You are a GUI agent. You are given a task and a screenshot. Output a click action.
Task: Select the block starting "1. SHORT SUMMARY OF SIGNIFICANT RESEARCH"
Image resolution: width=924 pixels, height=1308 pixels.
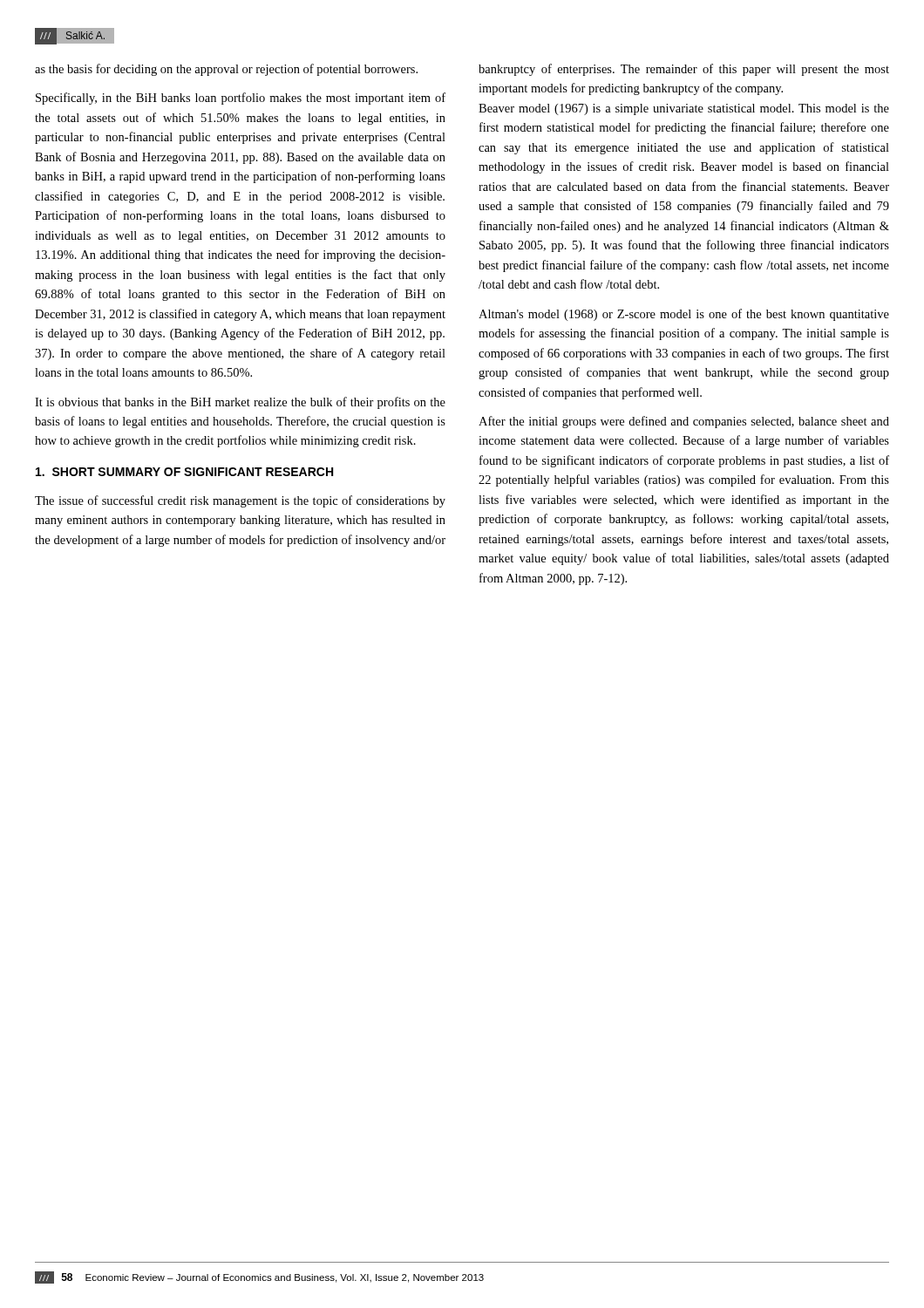click(x=184, y=472)
